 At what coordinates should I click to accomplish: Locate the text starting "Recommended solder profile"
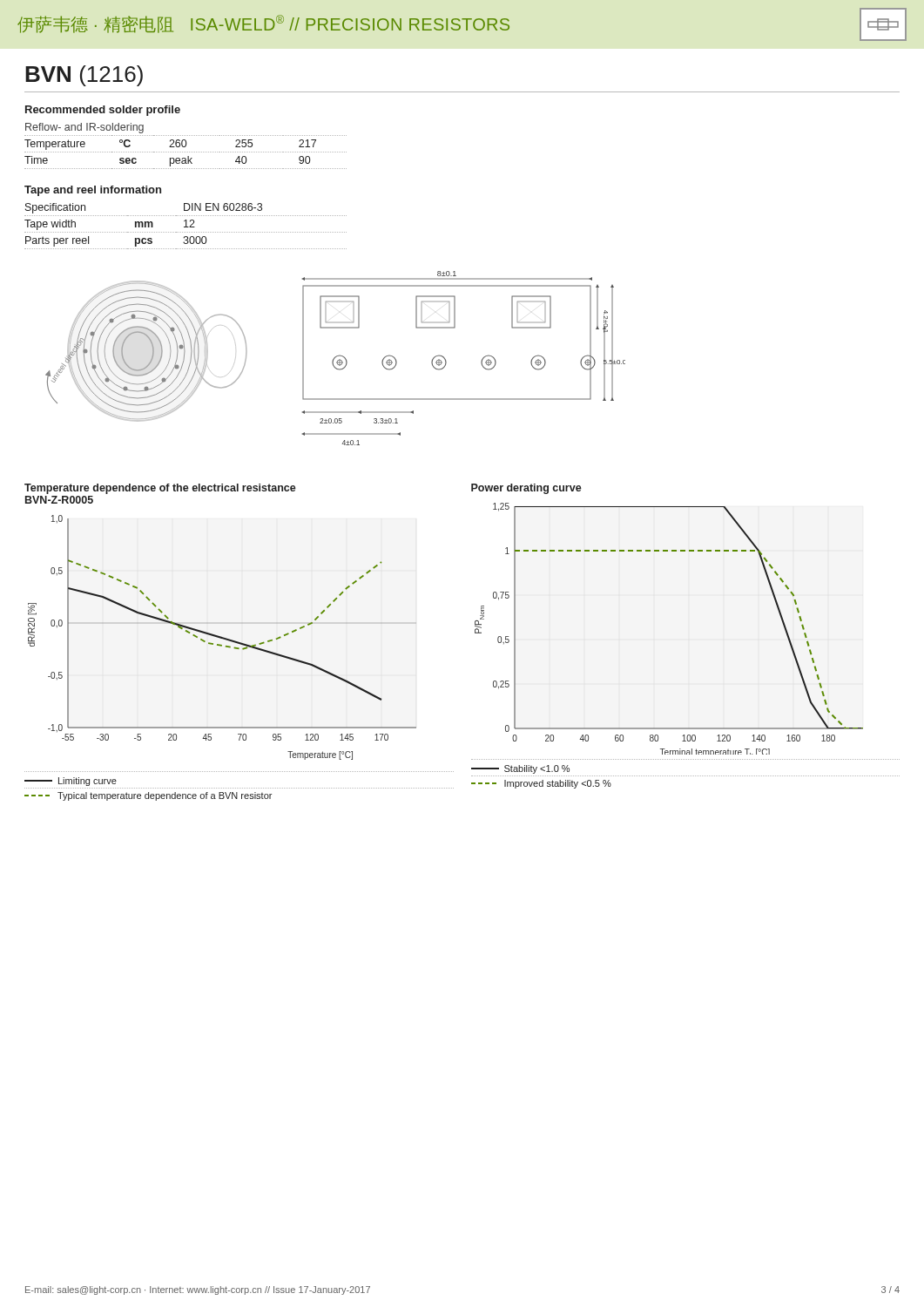point(102,109)
